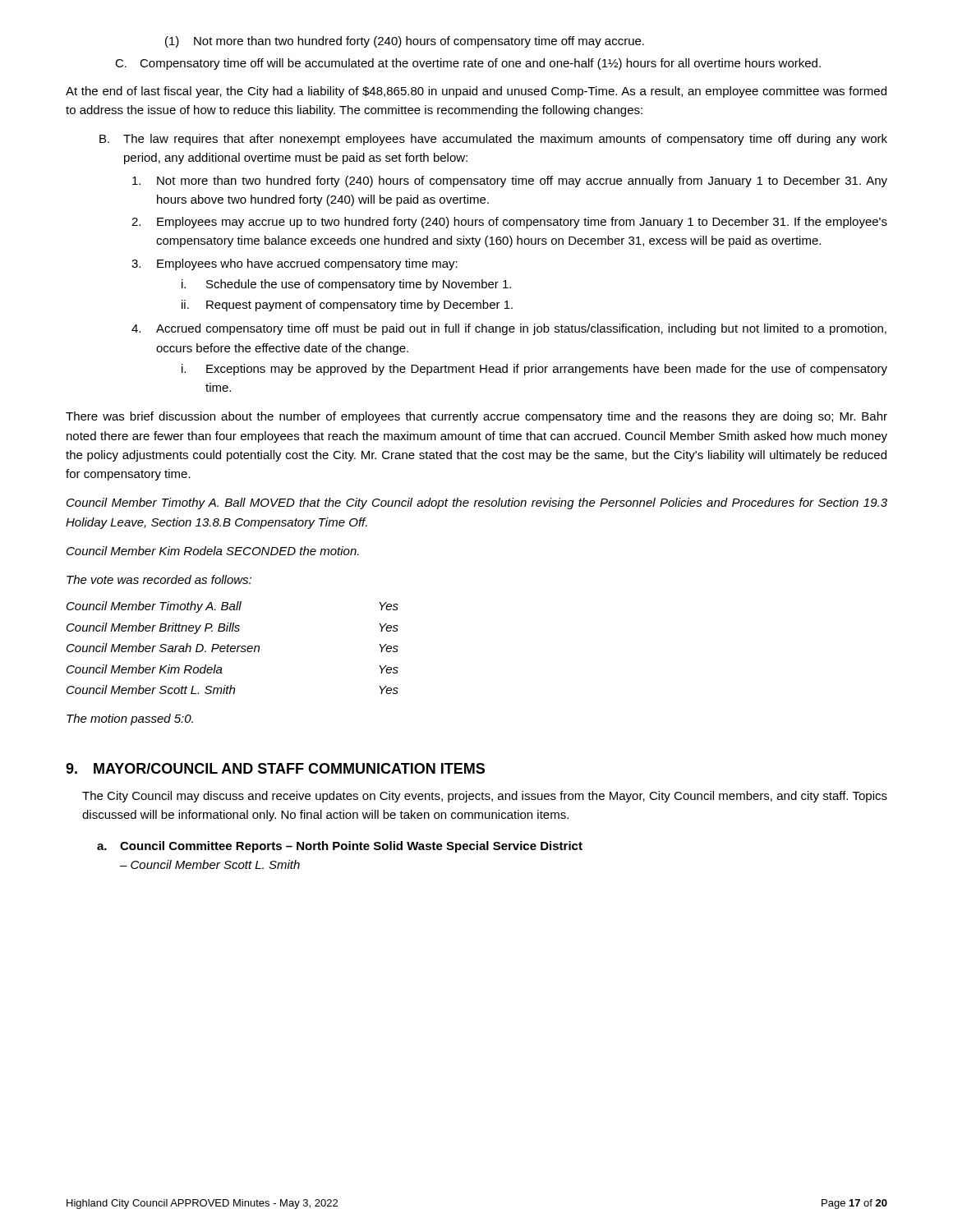
Task: Point to the passage starting "Not more than two hundred forty"
Action: (x=509, y=189)
